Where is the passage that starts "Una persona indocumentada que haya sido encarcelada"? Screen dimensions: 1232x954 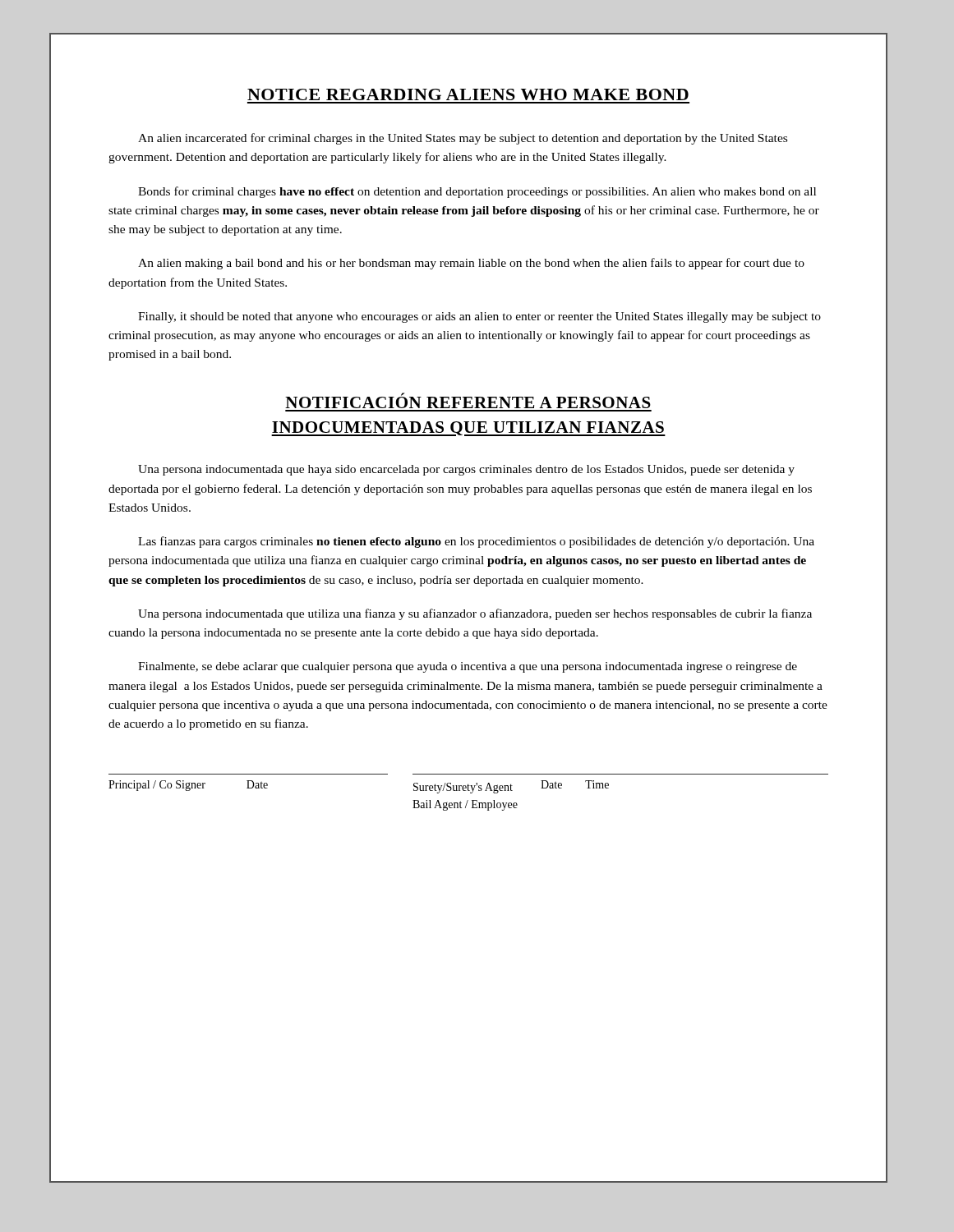pyautogui.click(x=460, y=488)
